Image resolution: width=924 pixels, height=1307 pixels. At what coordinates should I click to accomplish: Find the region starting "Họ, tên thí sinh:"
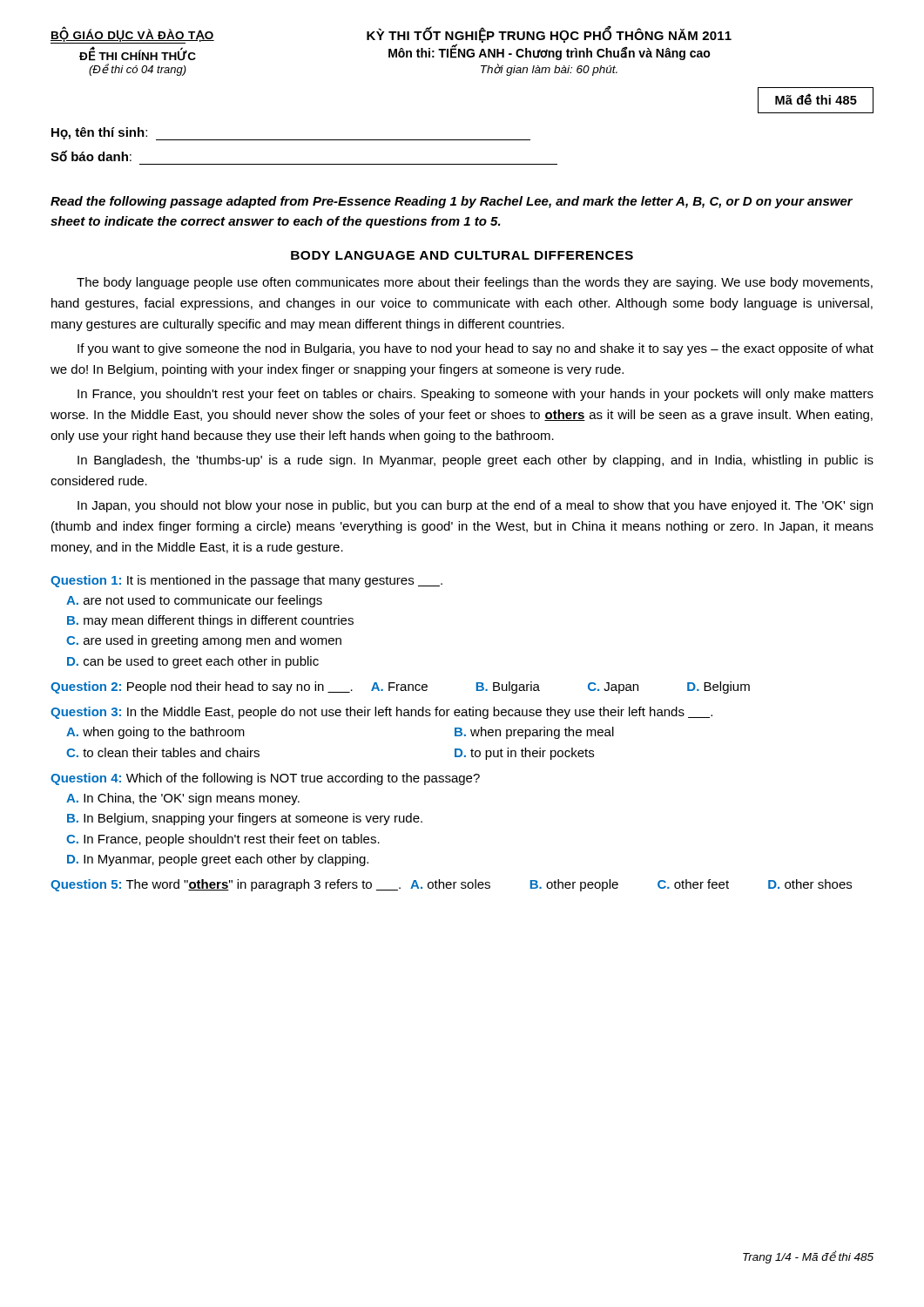coord(290,132)
